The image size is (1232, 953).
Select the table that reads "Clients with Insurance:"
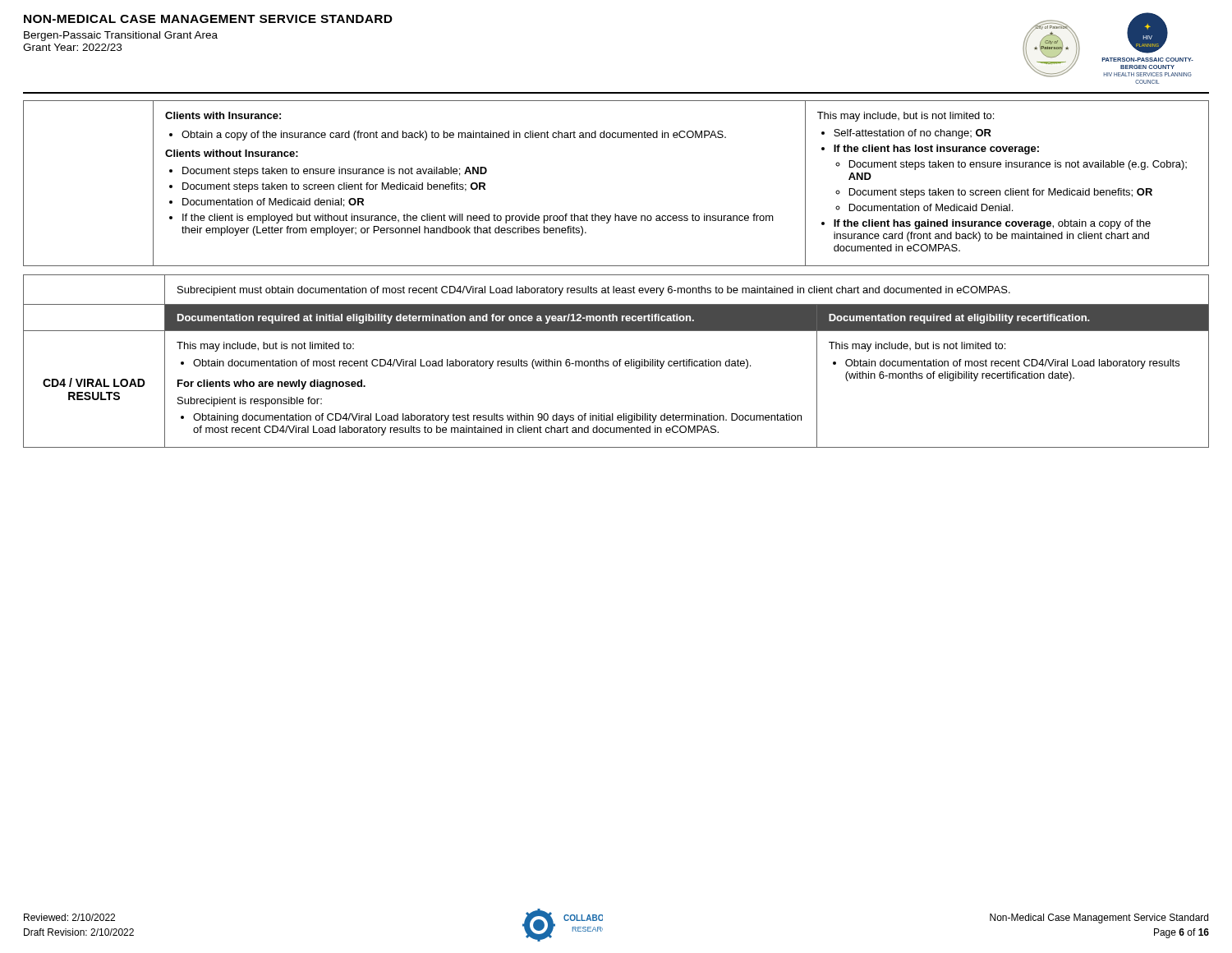(616, 183)
